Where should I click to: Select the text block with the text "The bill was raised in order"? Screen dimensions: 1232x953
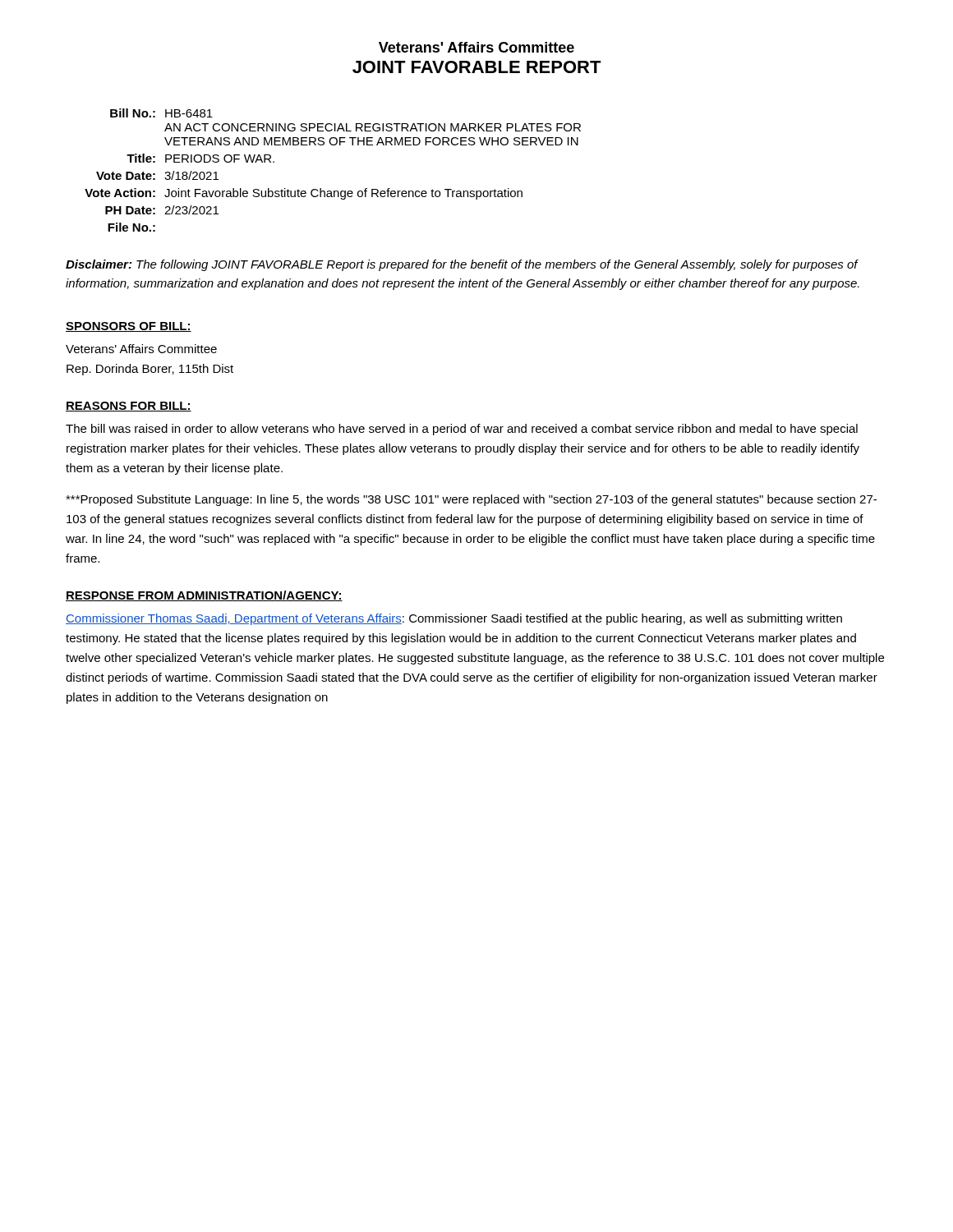(x=463, y=448)
